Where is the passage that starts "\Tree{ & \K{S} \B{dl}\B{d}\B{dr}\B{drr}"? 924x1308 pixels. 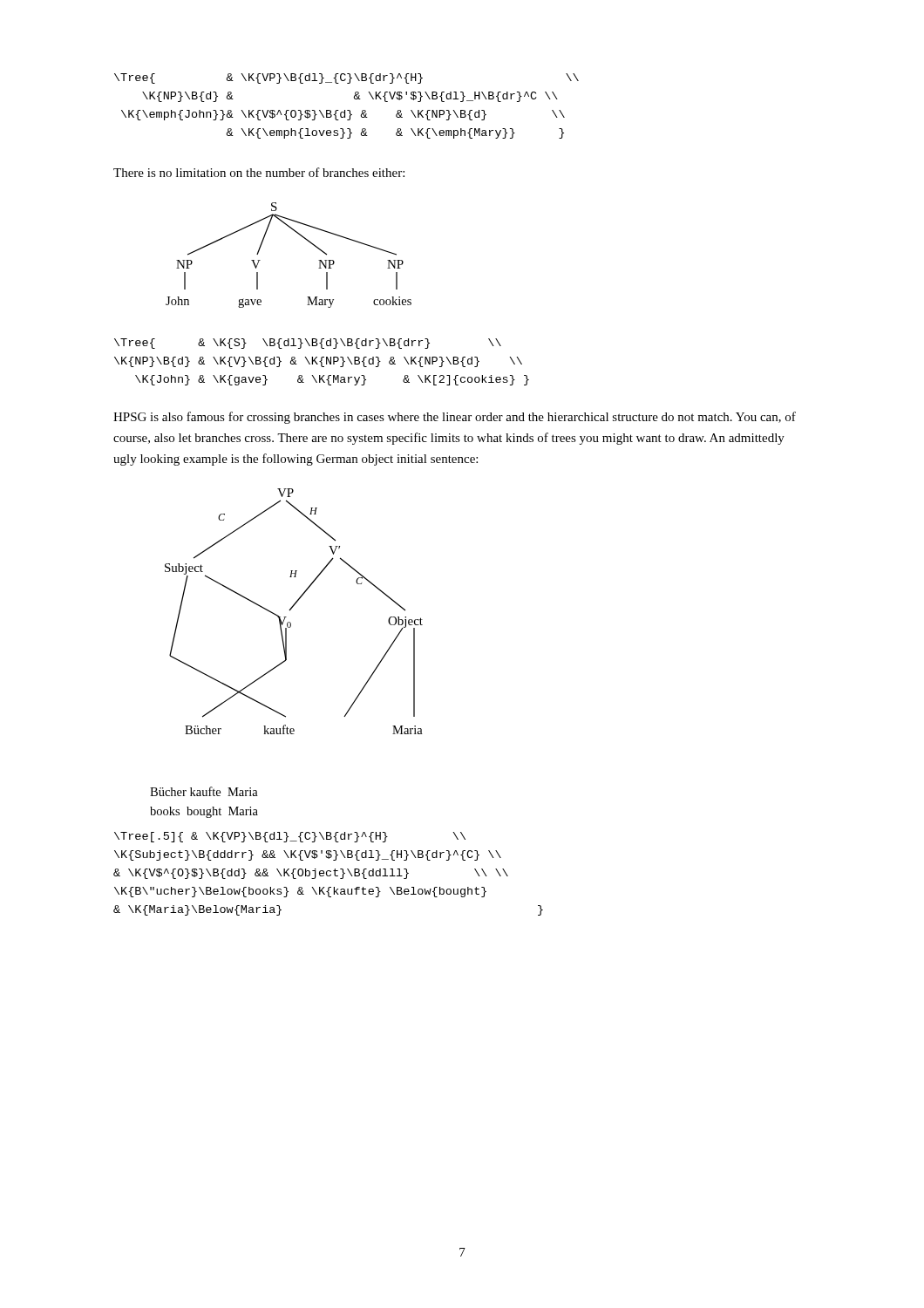pyautogui.click(x=462, y=362)
